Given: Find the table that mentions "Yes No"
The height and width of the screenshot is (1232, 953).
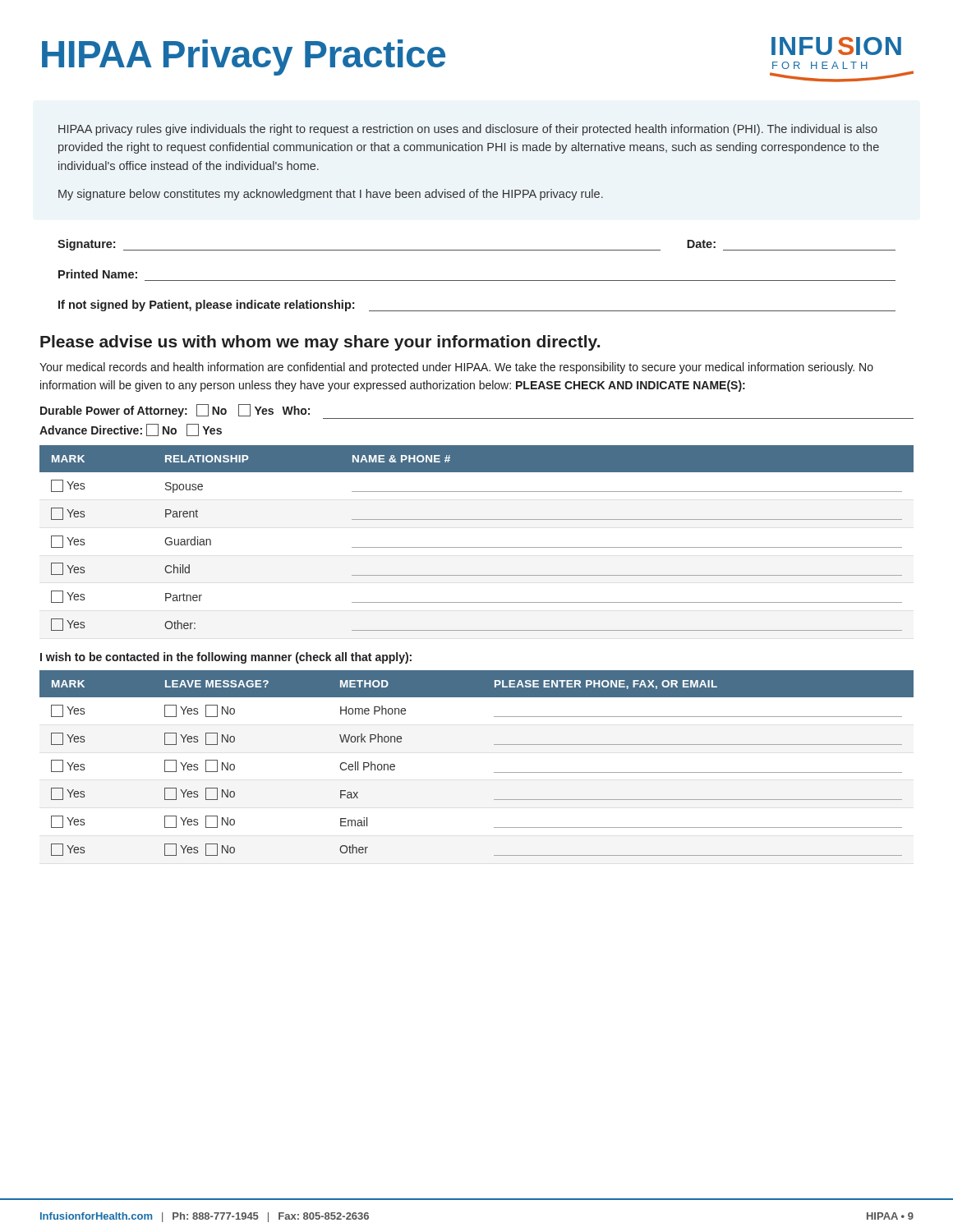Looking at the screenshot, I should pyautogui.click(x=476, y=767).
